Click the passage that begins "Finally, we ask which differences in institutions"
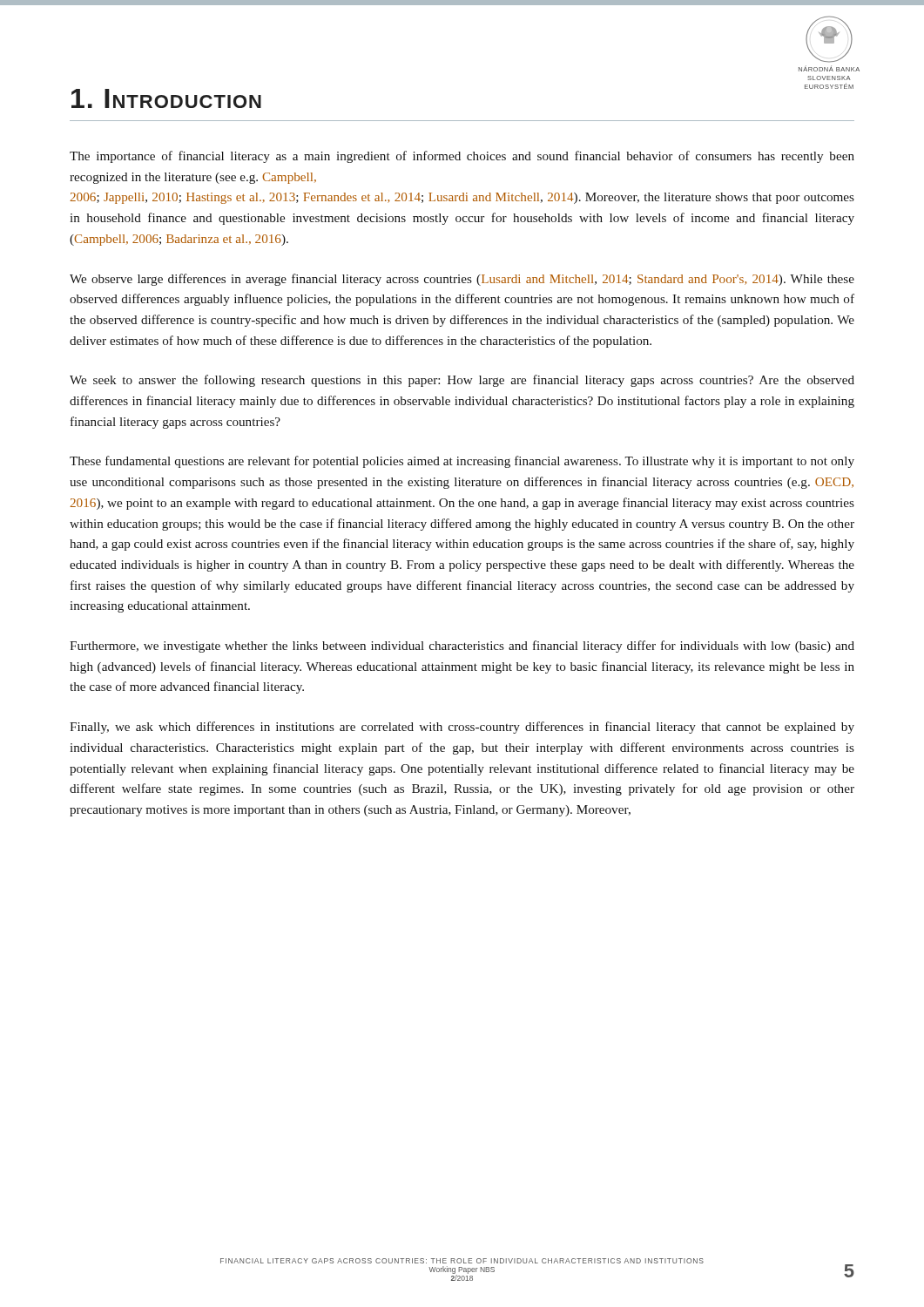Image resolution: width=924 pixels, height=1307 pixels. coord(462,768)
